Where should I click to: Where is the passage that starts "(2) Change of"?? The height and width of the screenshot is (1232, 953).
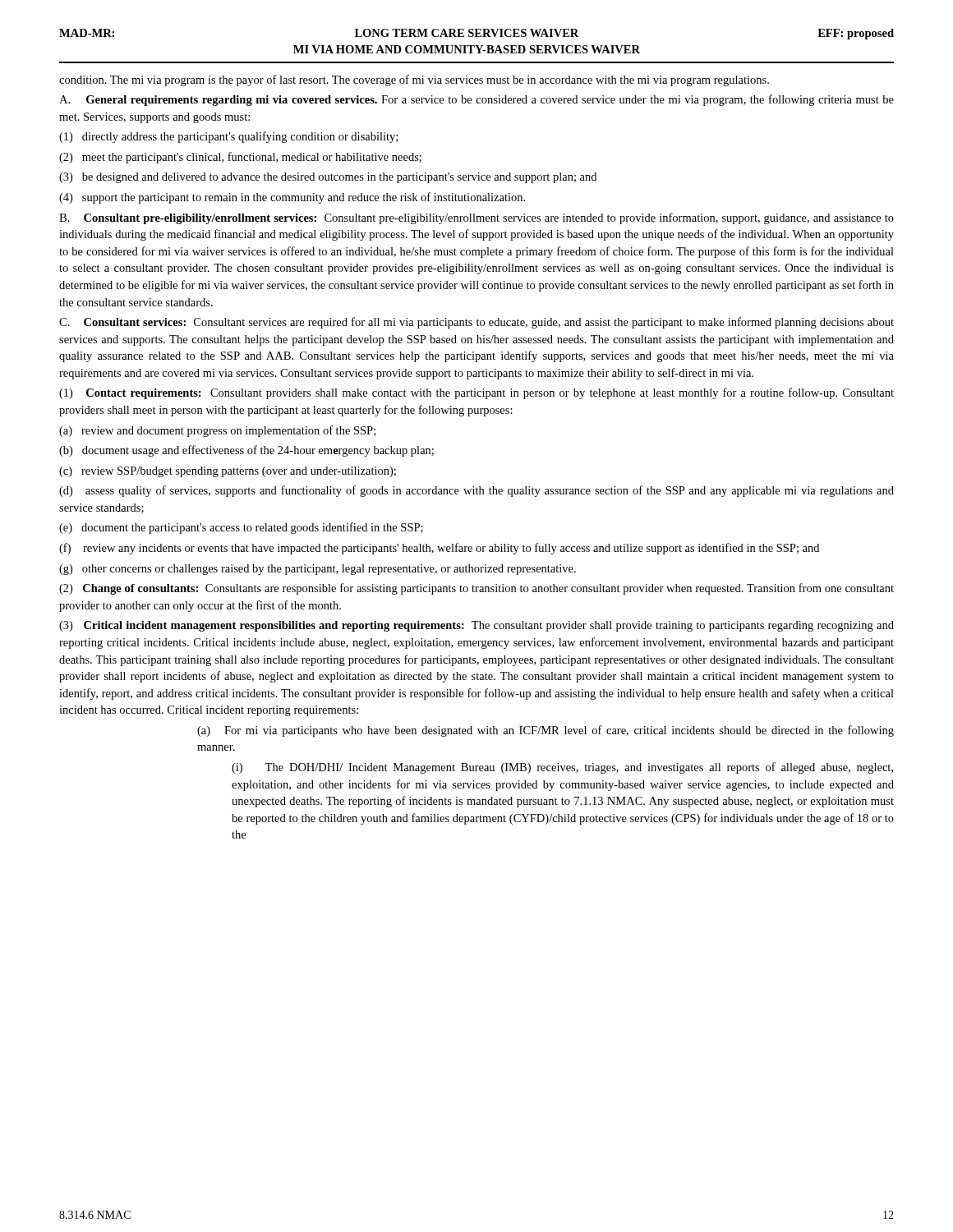[476, 597]
